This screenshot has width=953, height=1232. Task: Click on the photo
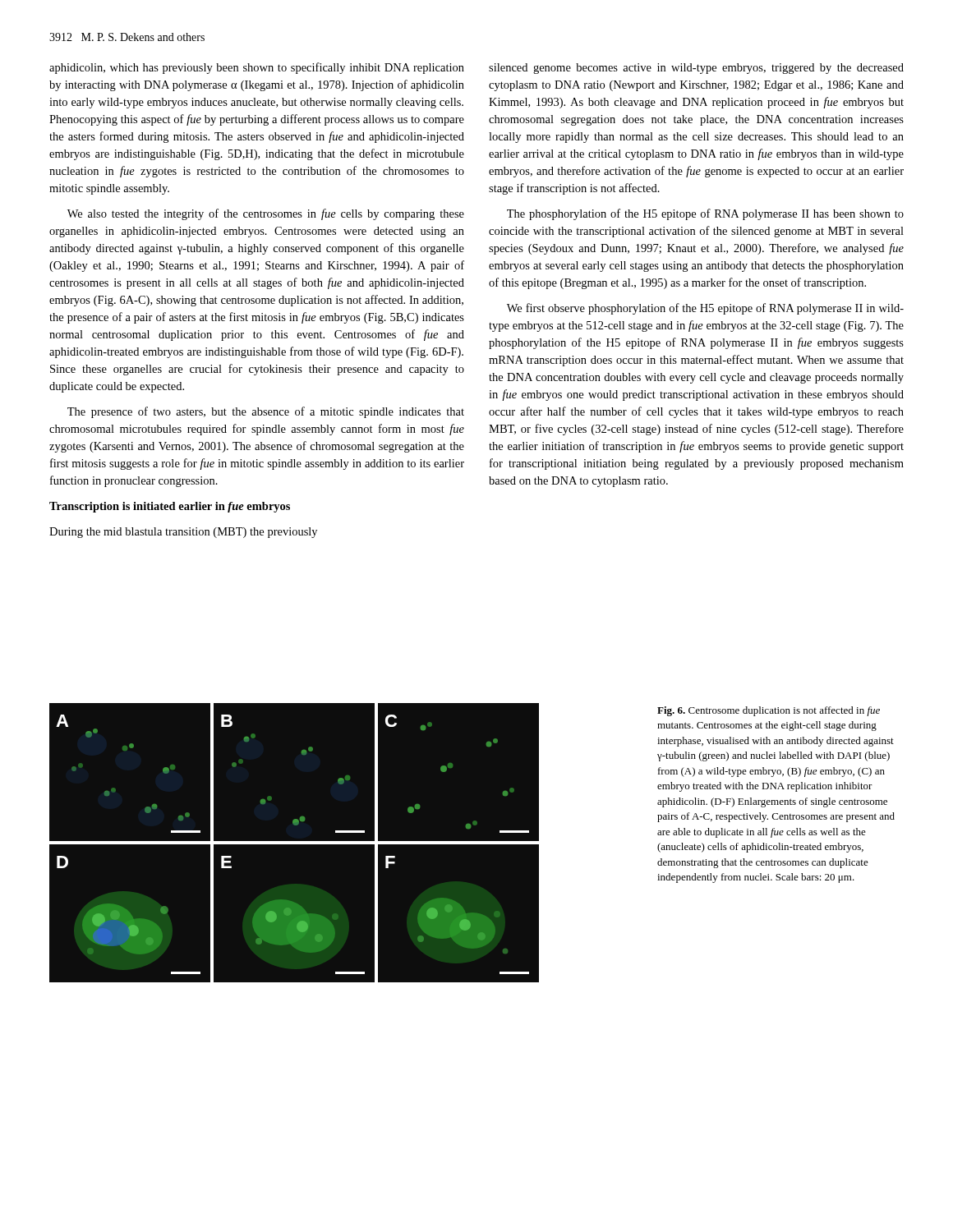357,843
